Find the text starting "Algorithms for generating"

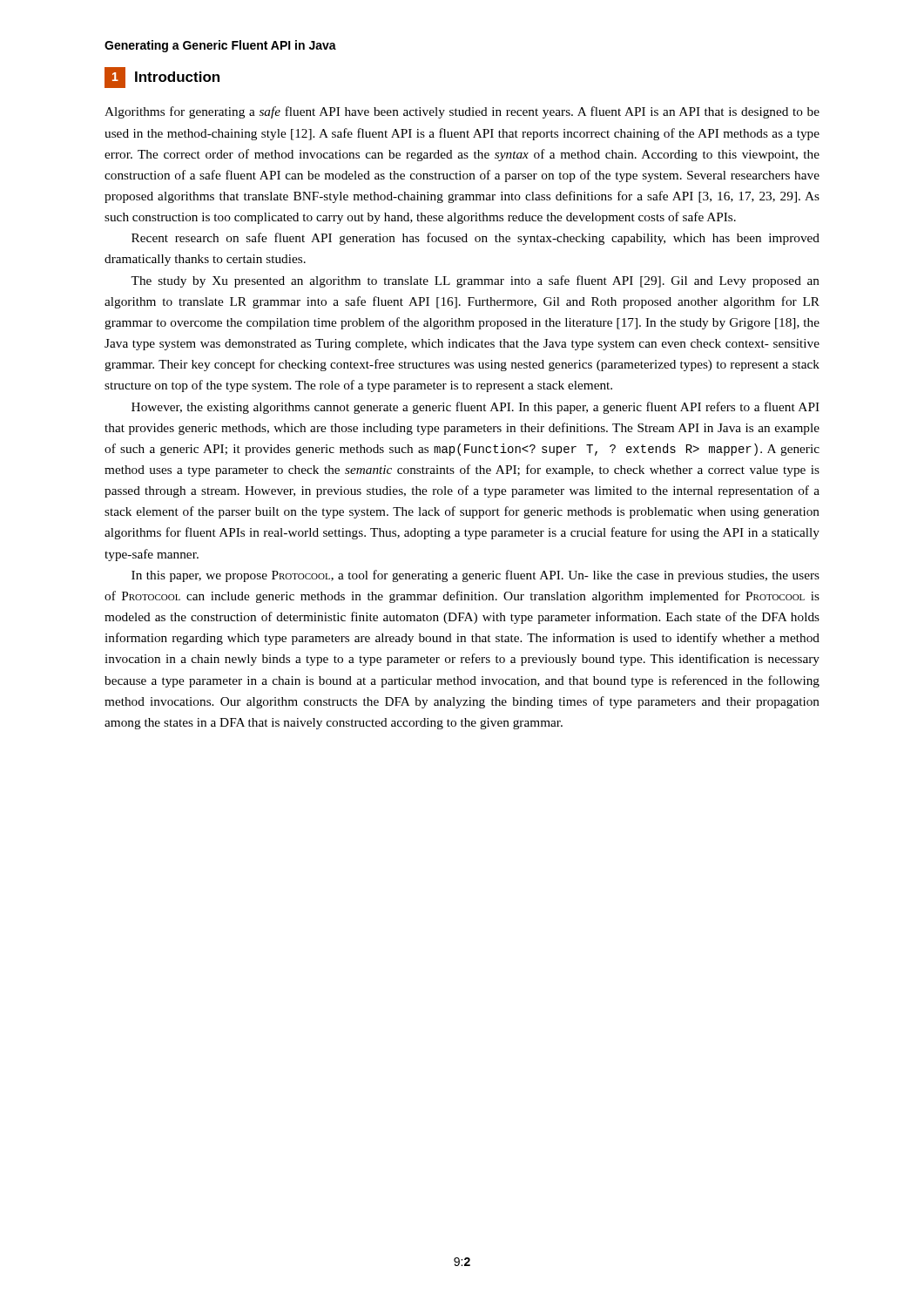(x=462, y=417)
